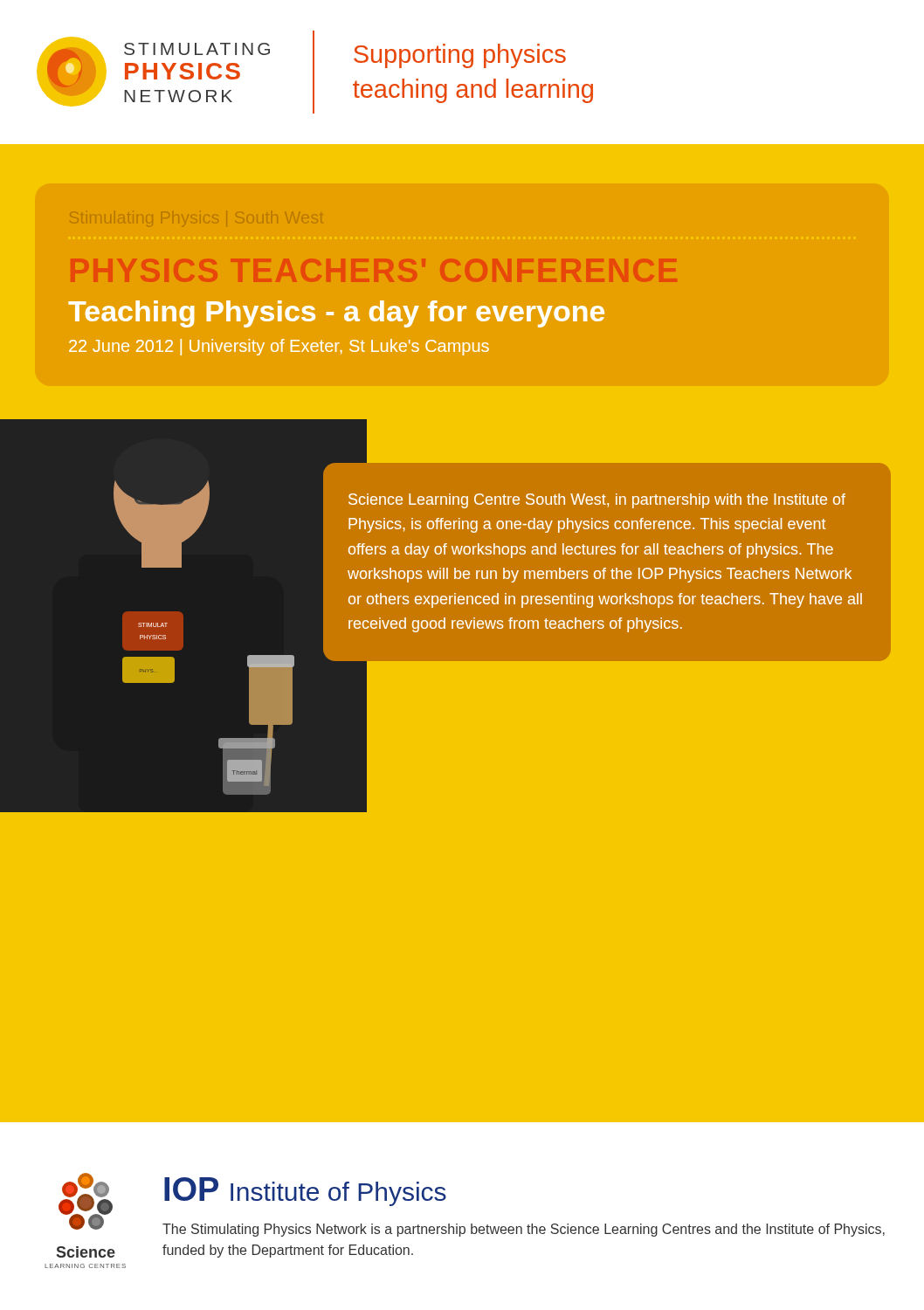Click the passage that begins "22 June 2012"

click(x=279, y=346)
